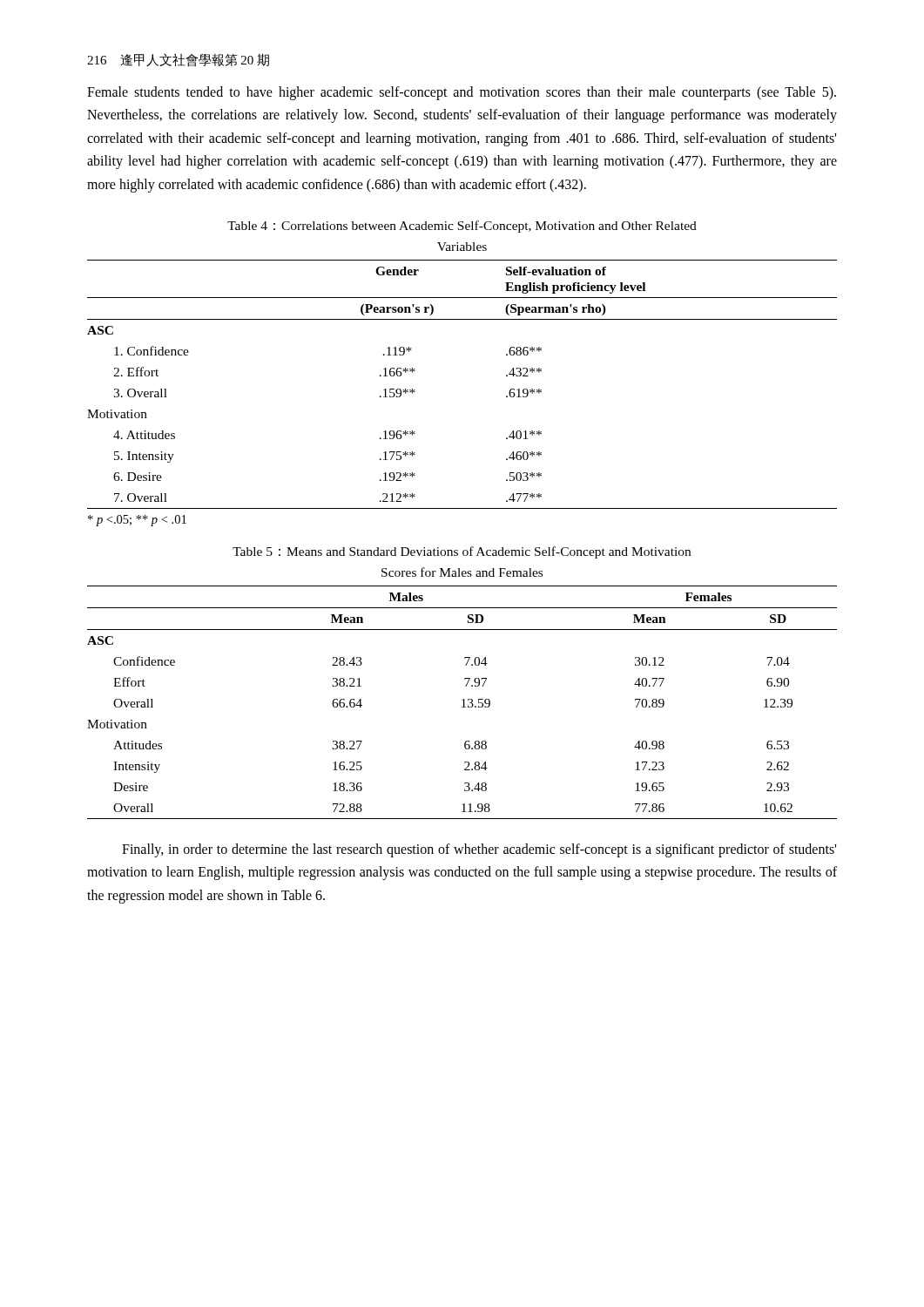924x1307 pixels.
Task: Select the text block containing "Finally, in order"
Action: pyautogui.click(x=462, y=872)
